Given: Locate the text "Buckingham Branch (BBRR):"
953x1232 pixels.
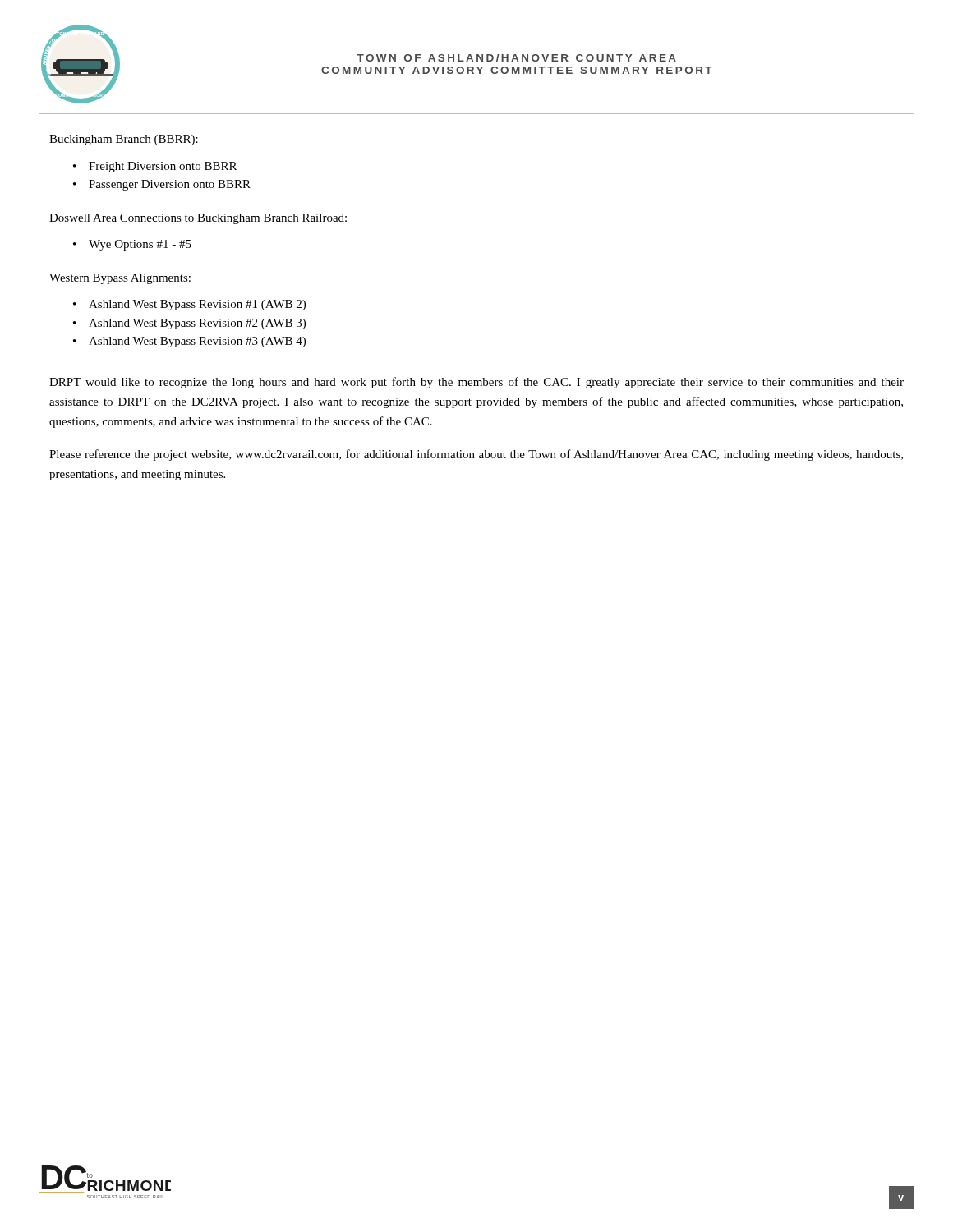Looking at the screenshot, I should [x=124, y=139].
